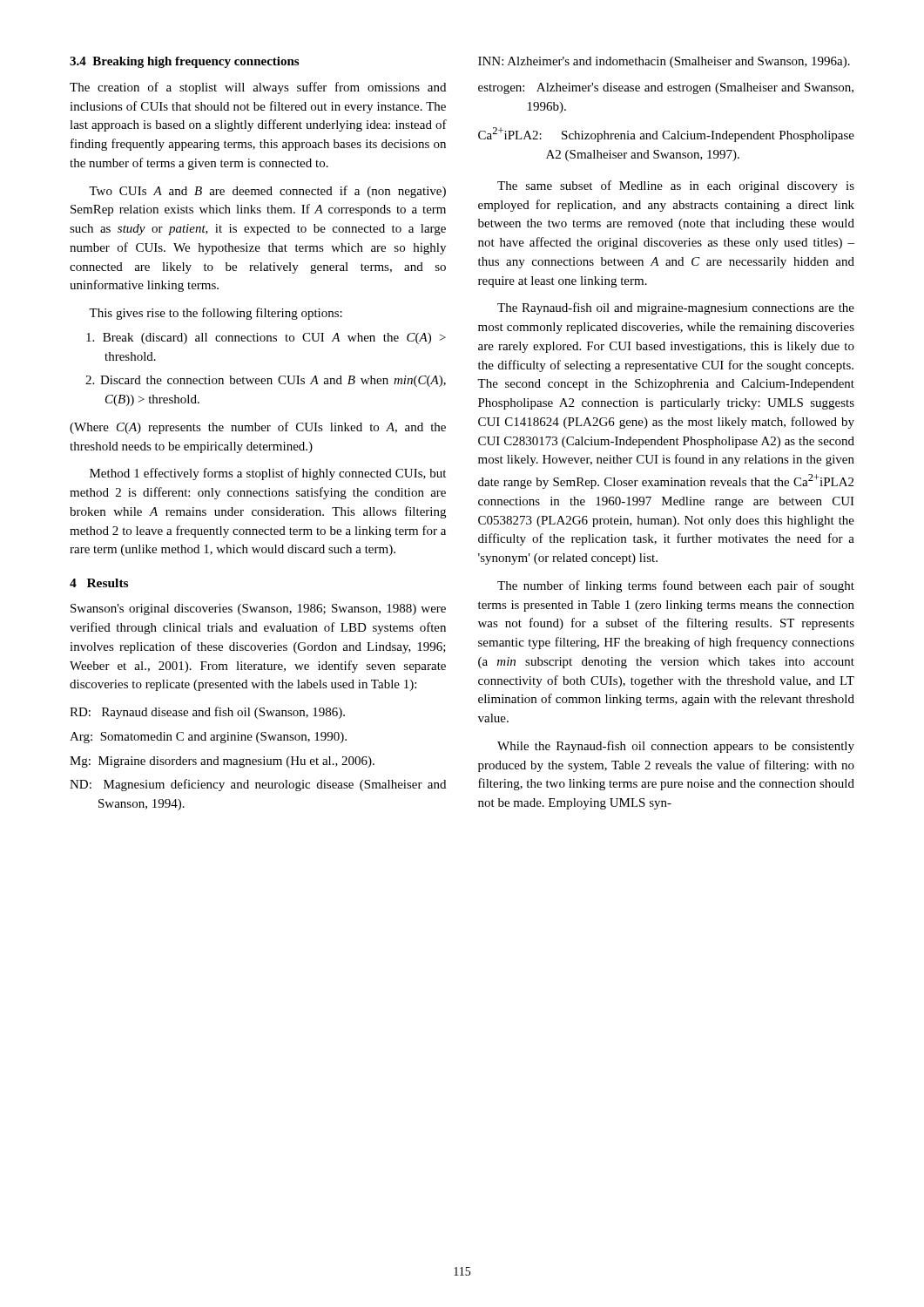Point to the element starting "The Raynaud-fish oil and migraine-magnesium"
This screenshot has height=1307, width=924.
coord(666,433)
